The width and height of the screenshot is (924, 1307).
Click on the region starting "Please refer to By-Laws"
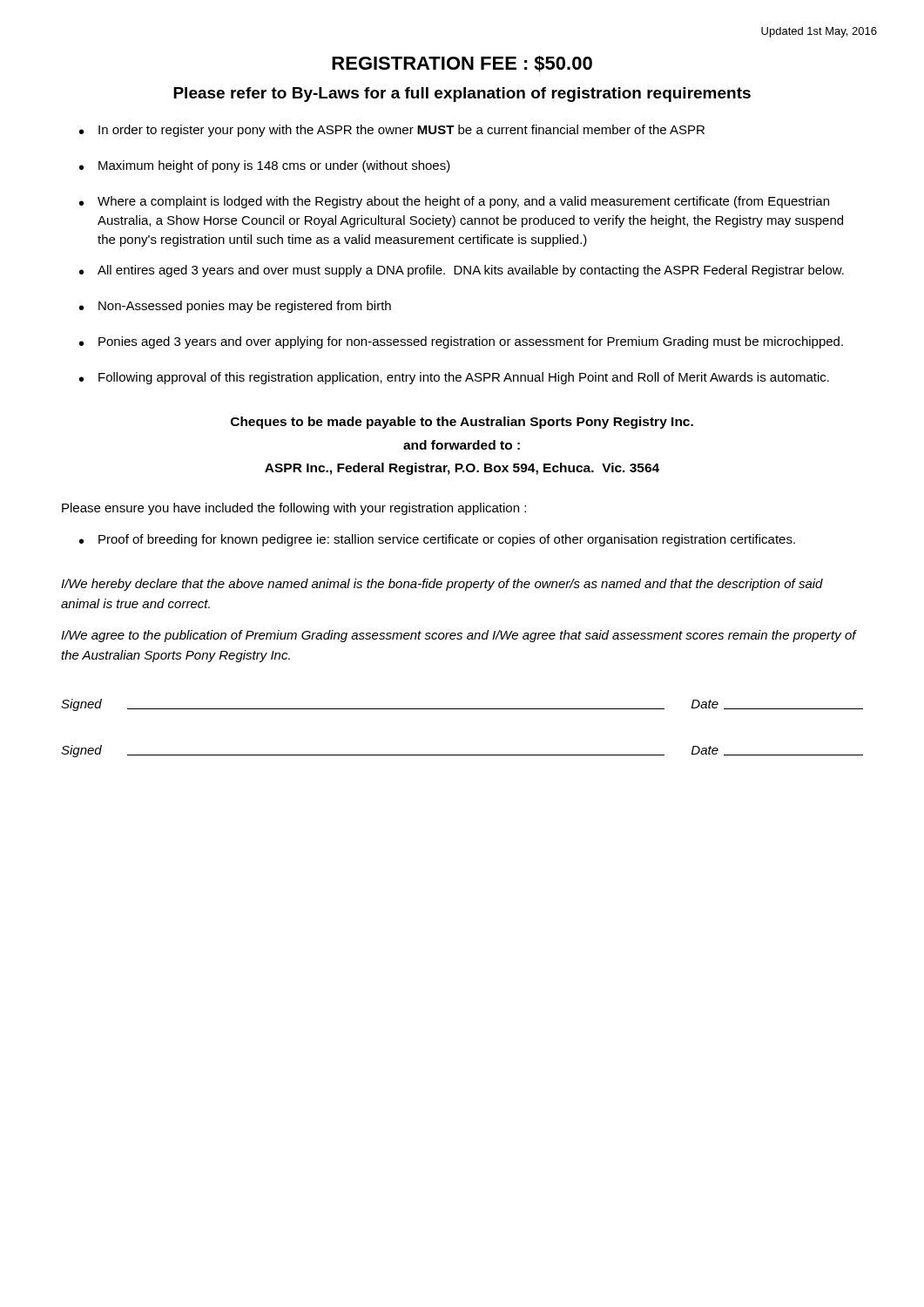[462, 93]
